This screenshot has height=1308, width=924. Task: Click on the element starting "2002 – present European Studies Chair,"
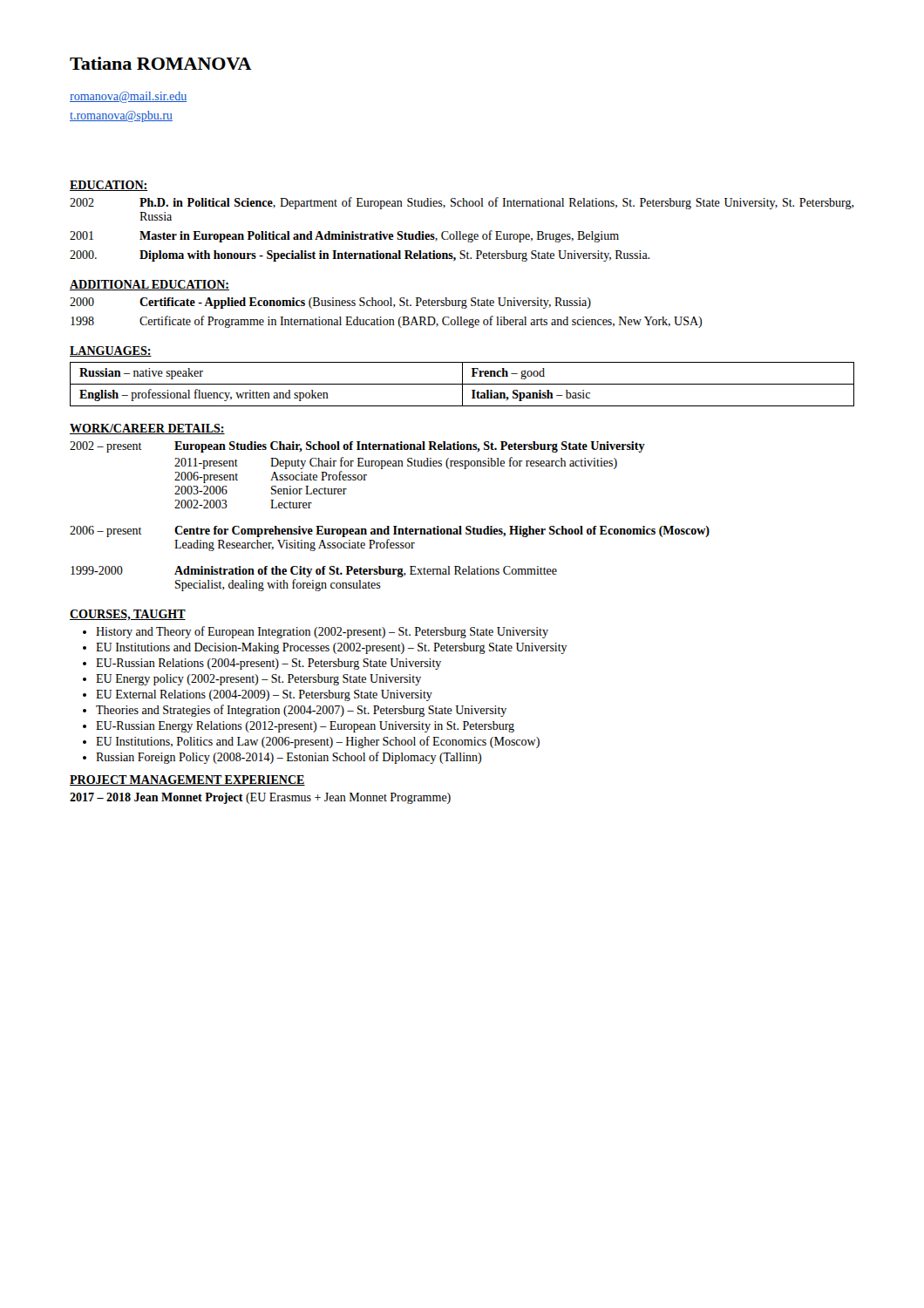[462, 476]
